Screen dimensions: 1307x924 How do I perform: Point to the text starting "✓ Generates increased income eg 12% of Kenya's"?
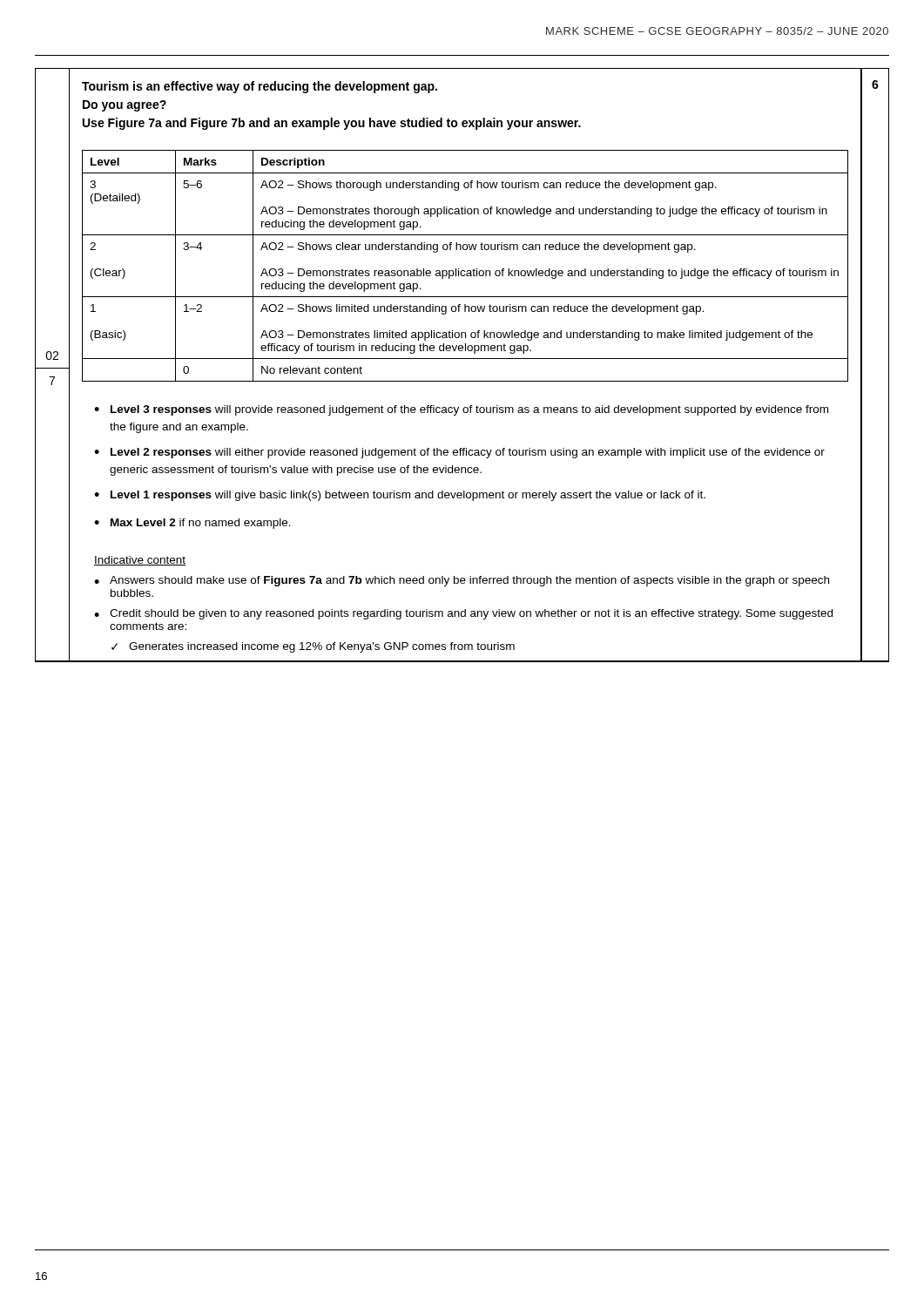[312, 647]
